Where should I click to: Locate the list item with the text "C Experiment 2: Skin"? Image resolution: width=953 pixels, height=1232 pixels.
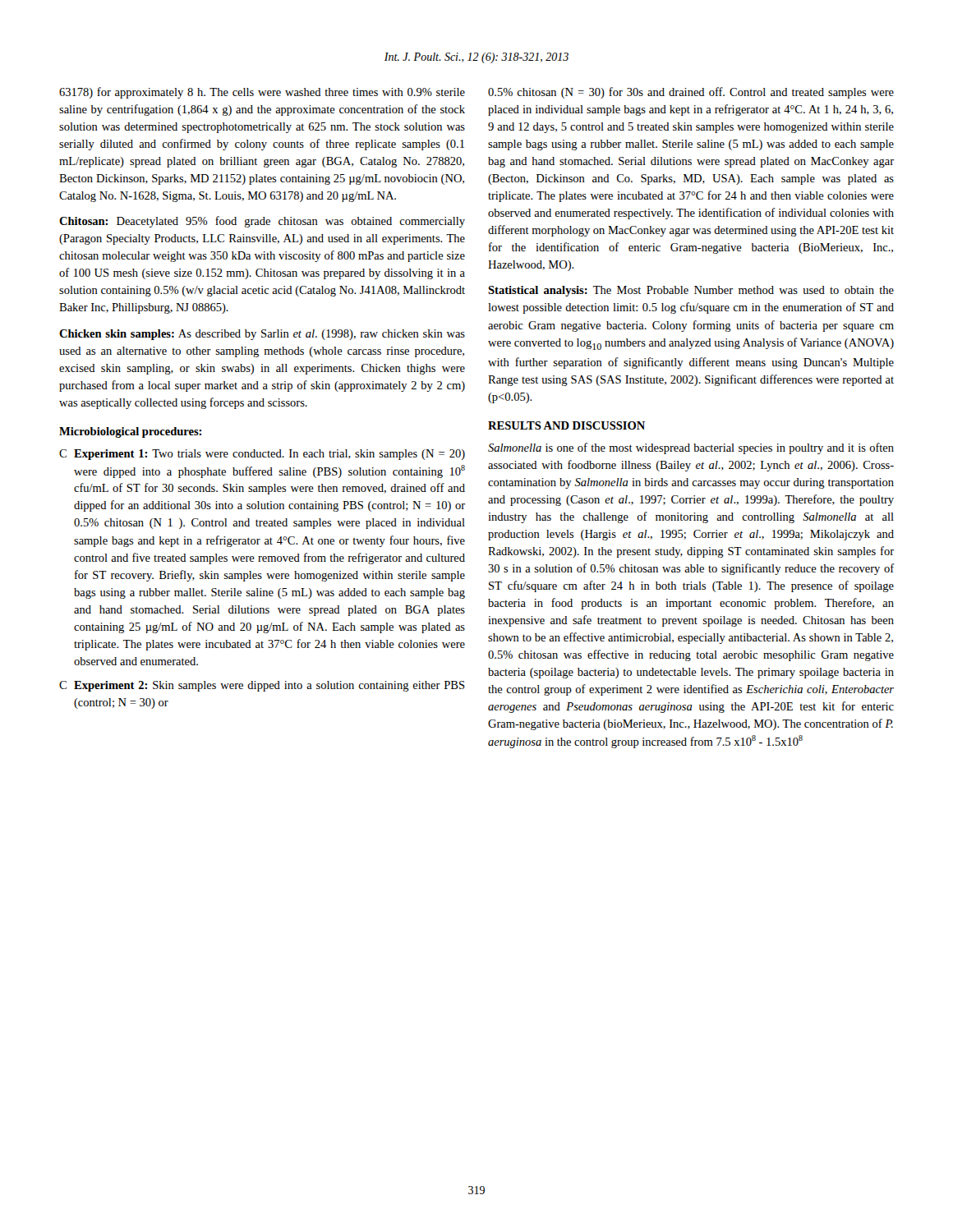262,694
